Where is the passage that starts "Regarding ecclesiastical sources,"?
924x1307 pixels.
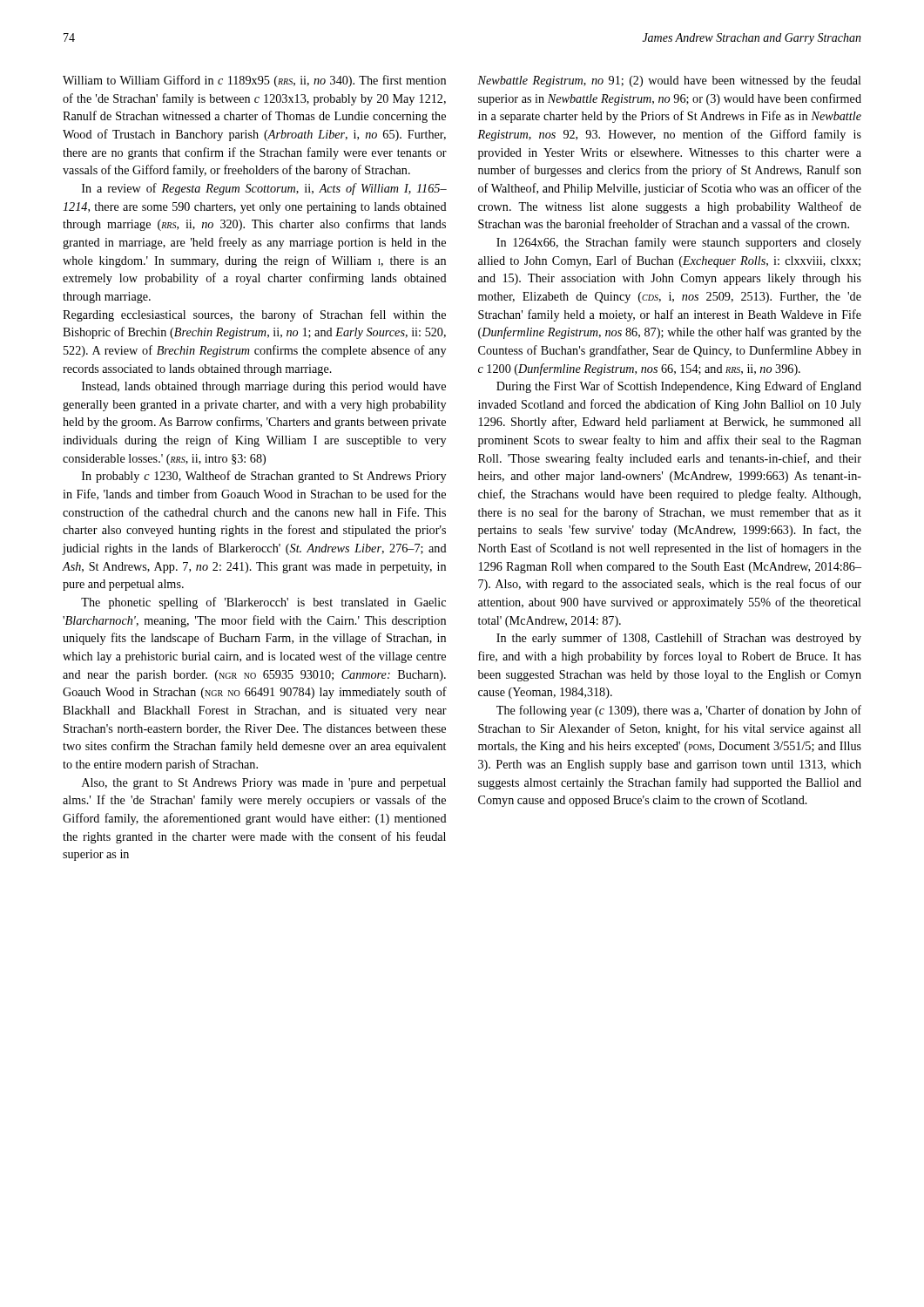pyautogui.click(x=255, y=341)
